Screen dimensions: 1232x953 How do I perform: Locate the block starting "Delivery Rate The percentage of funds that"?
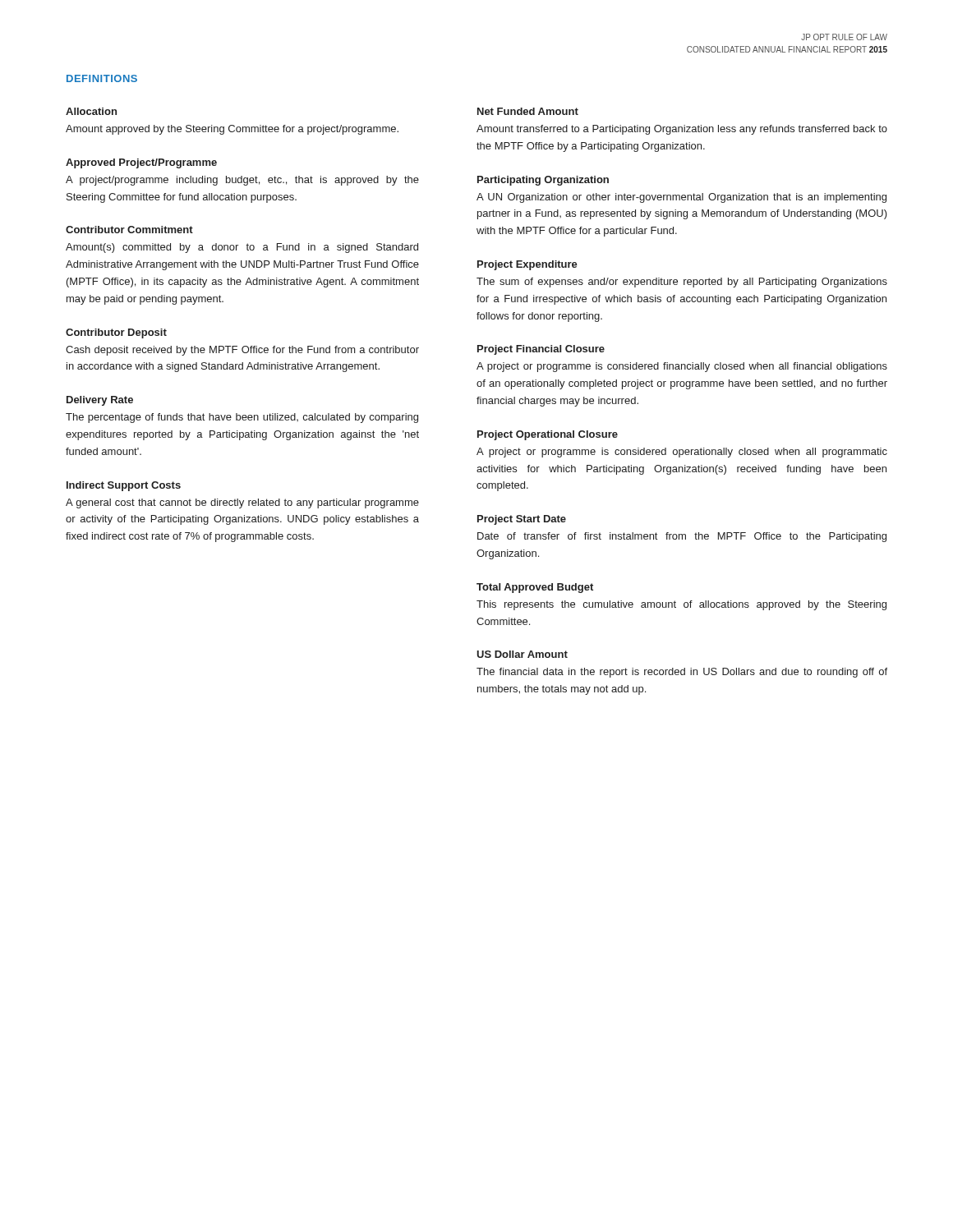click(242, 427)
